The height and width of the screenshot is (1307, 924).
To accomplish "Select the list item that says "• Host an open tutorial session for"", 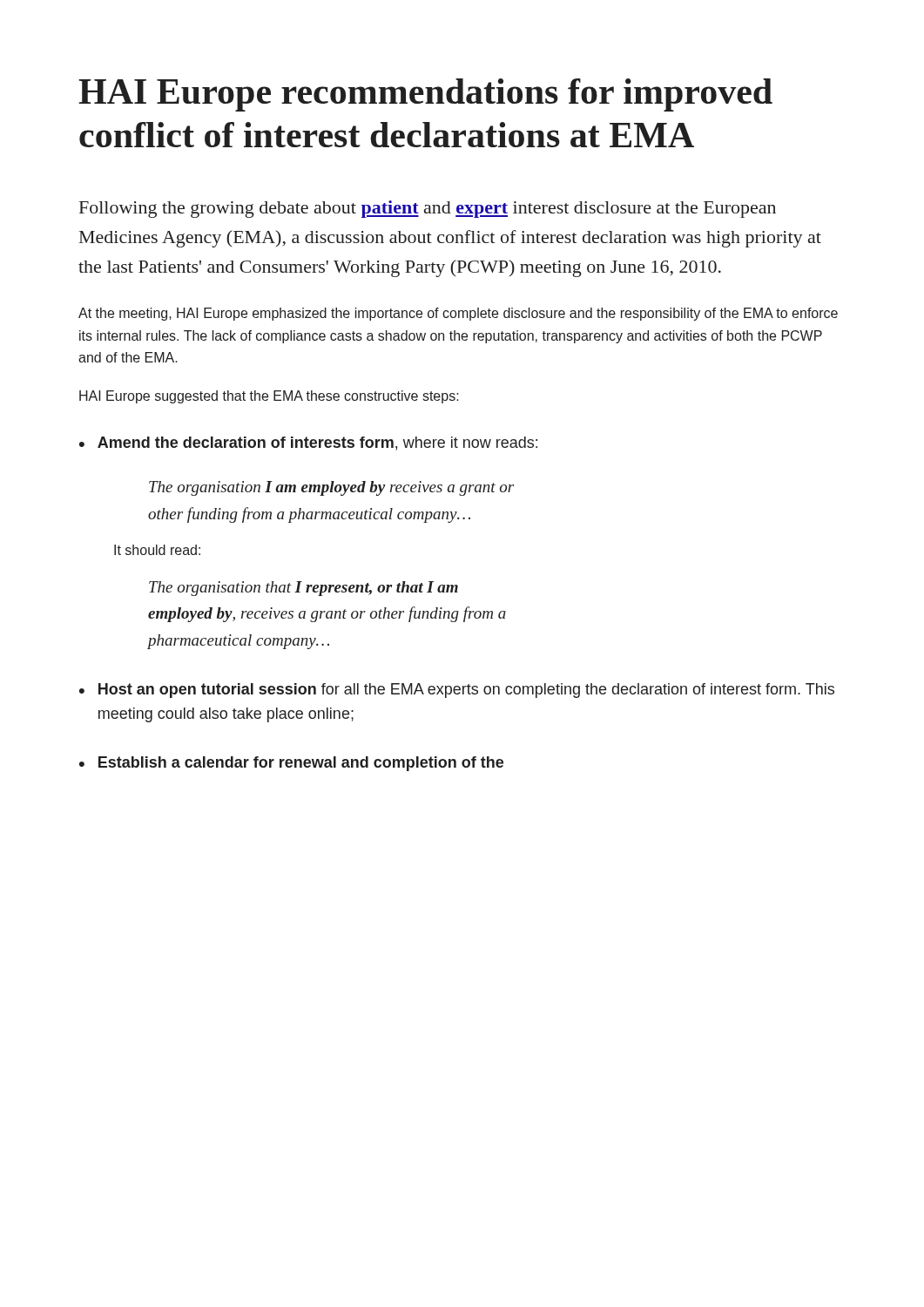I will 462,702.
